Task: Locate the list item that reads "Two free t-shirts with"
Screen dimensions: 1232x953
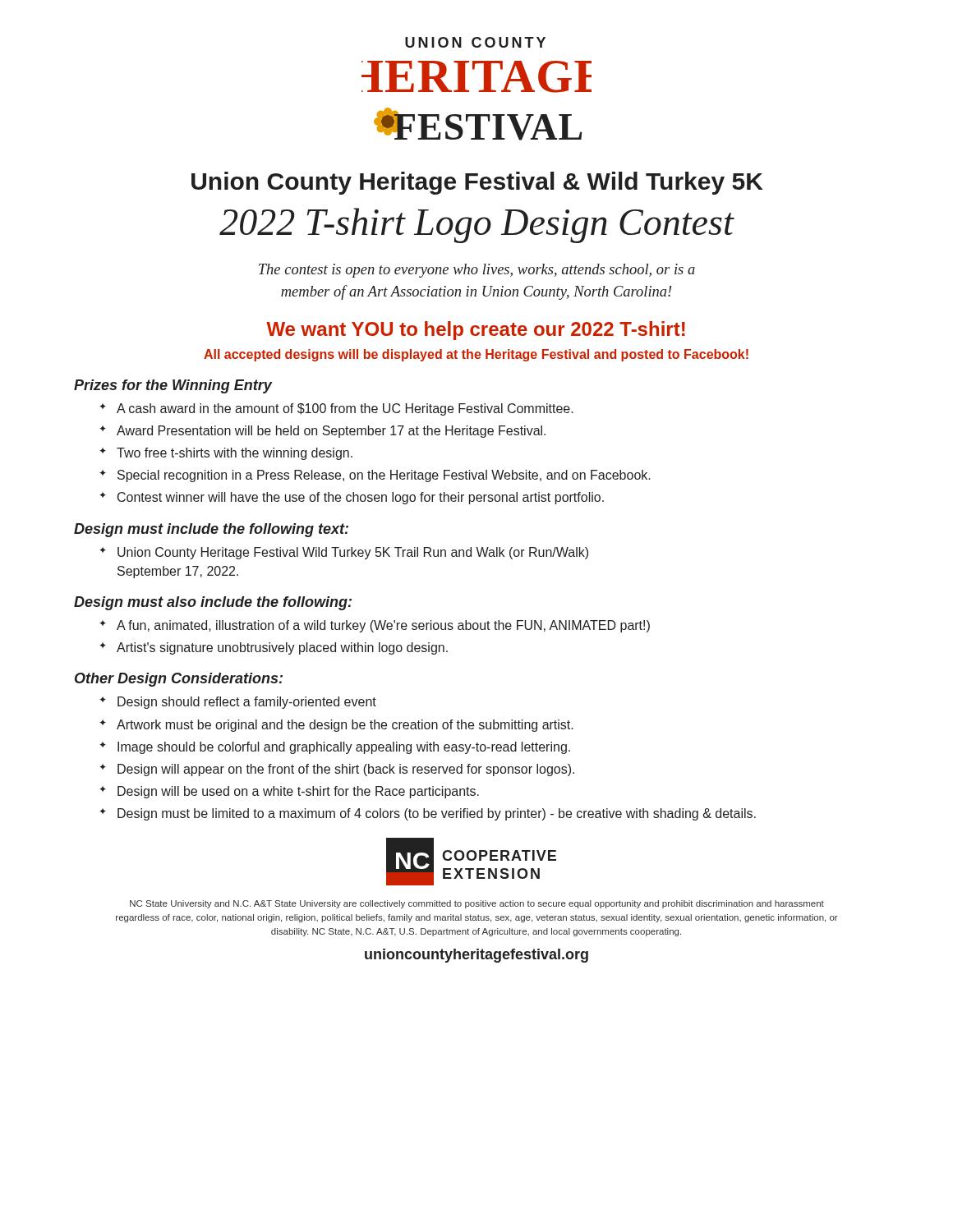Action: click(235, 453)
